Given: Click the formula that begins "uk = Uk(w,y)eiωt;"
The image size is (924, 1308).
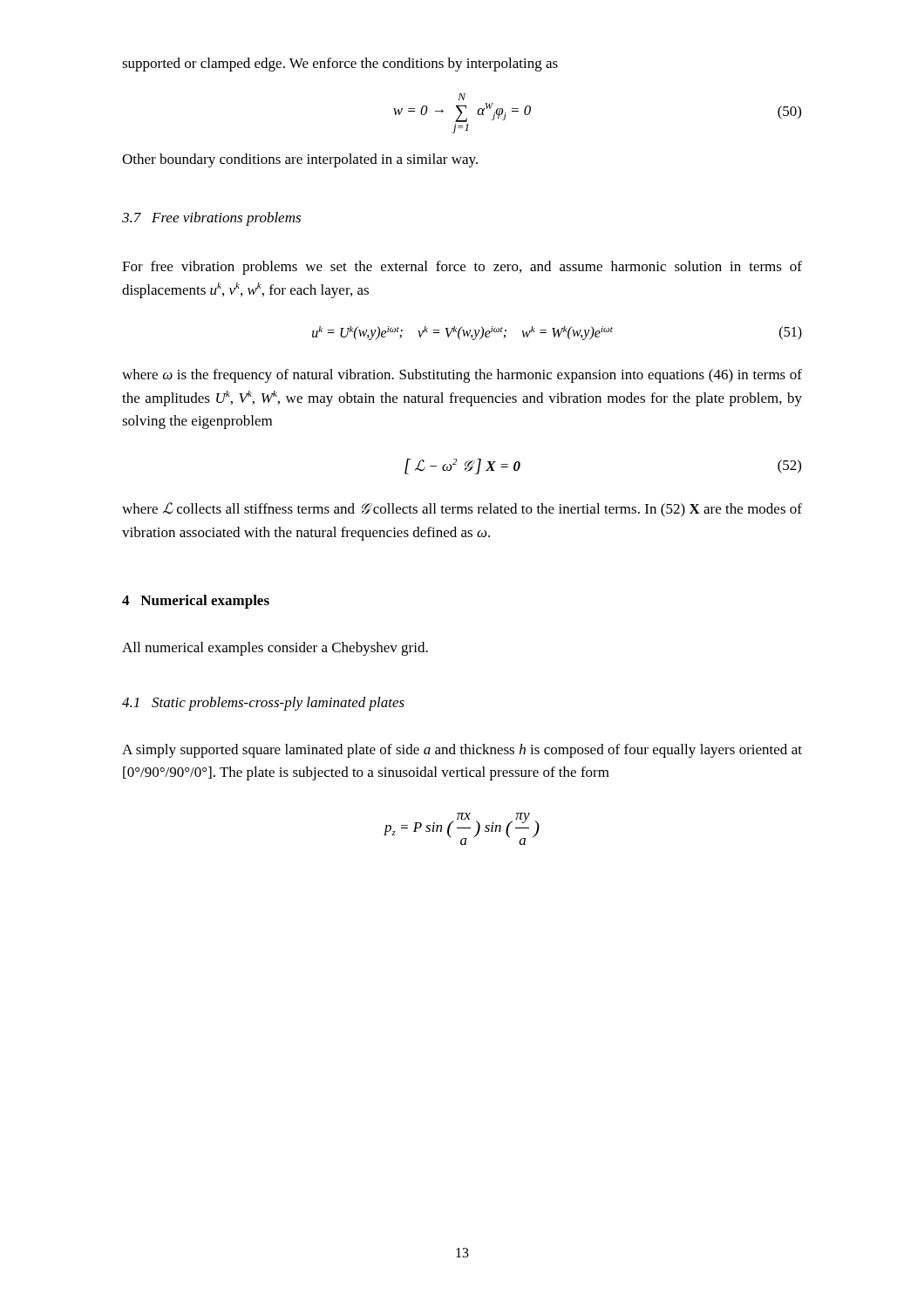Looking at the screenshot, I should 557,333.
